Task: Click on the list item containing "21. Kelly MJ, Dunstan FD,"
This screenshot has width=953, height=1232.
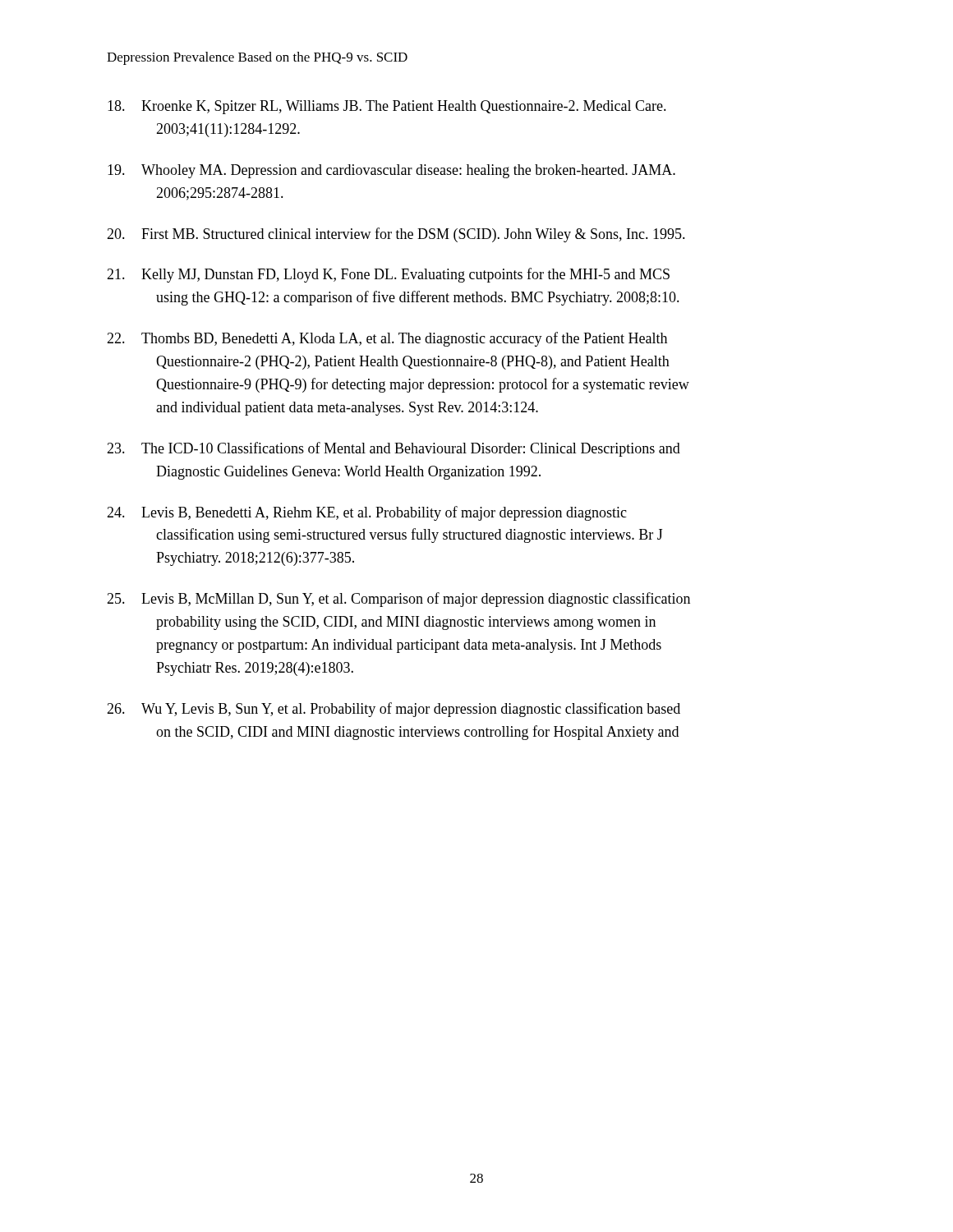Action: (x=476, y=287)
